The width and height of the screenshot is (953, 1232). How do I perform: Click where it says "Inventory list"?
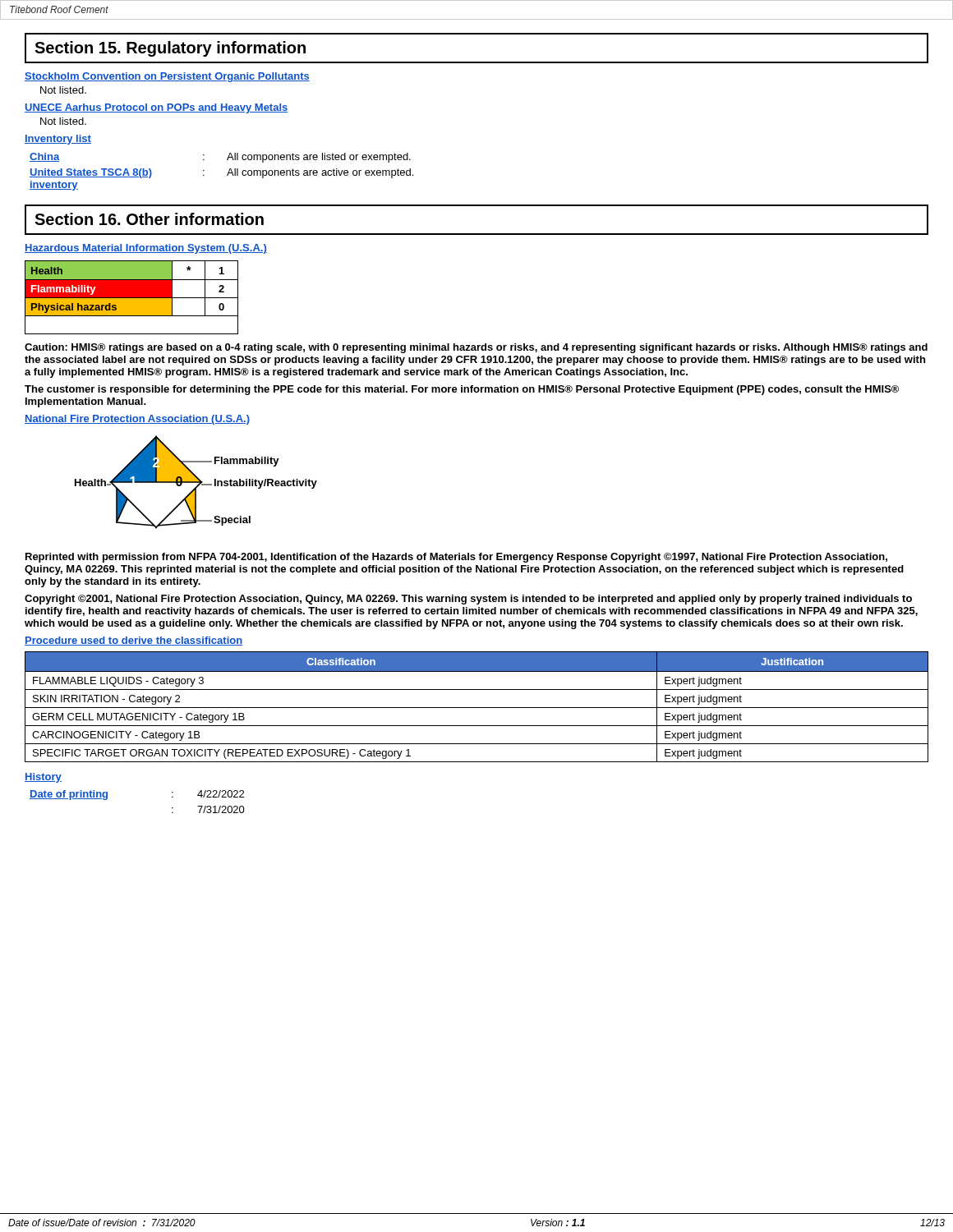[x=58, y=138]
